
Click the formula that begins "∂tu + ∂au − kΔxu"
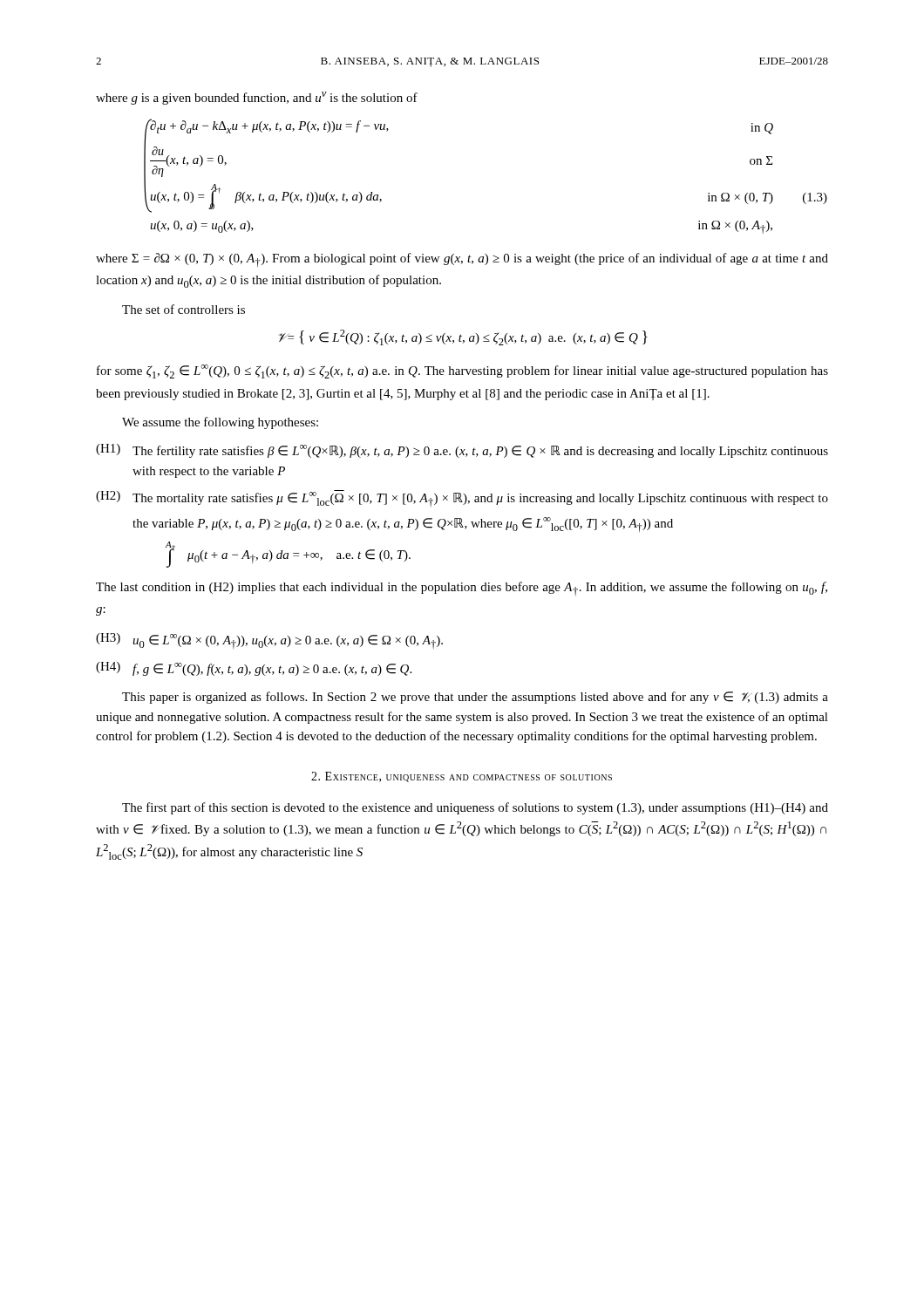click(x=245, y=192)
